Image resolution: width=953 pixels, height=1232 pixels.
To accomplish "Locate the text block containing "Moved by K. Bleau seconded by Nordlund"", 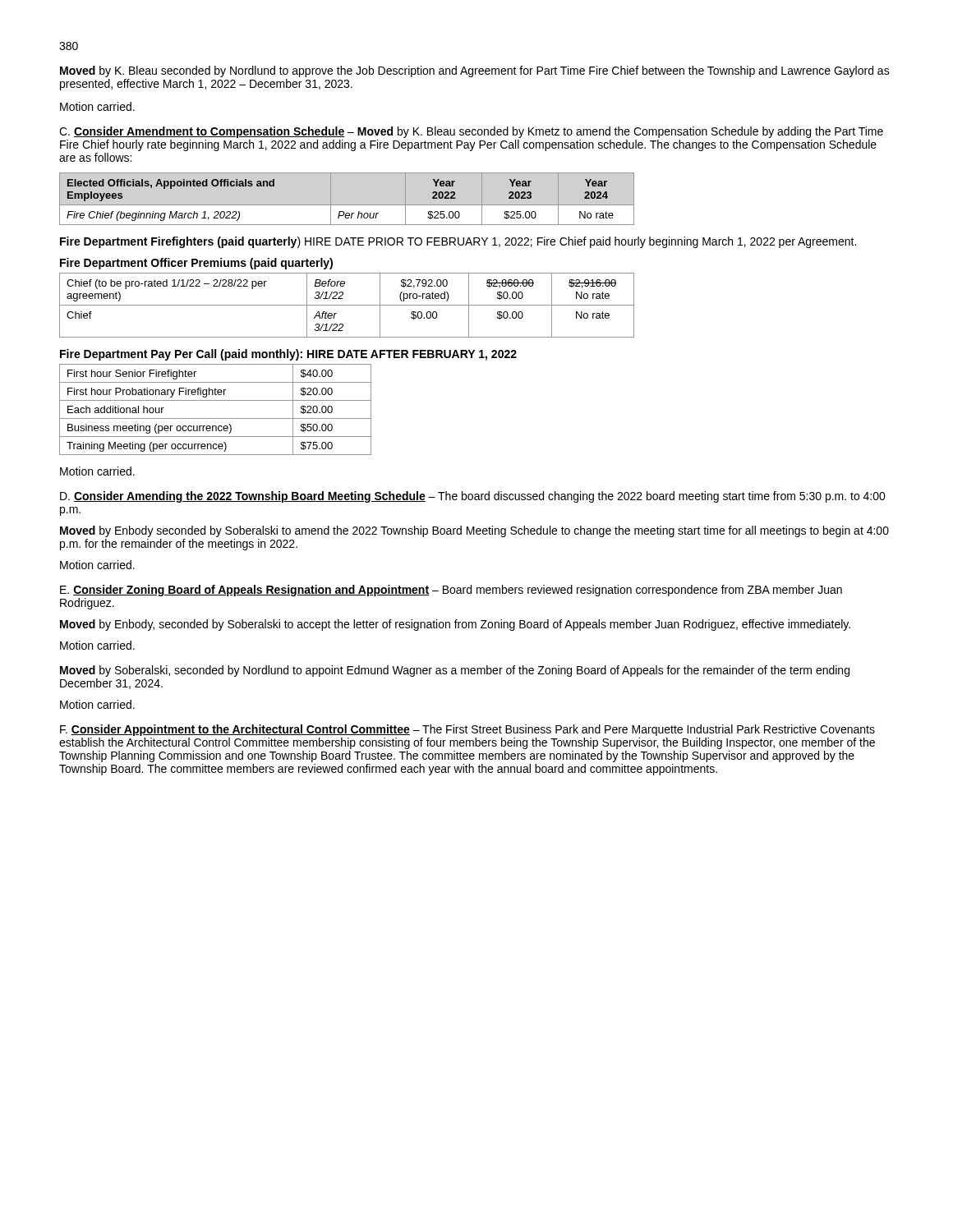I will tap(474, 77).
